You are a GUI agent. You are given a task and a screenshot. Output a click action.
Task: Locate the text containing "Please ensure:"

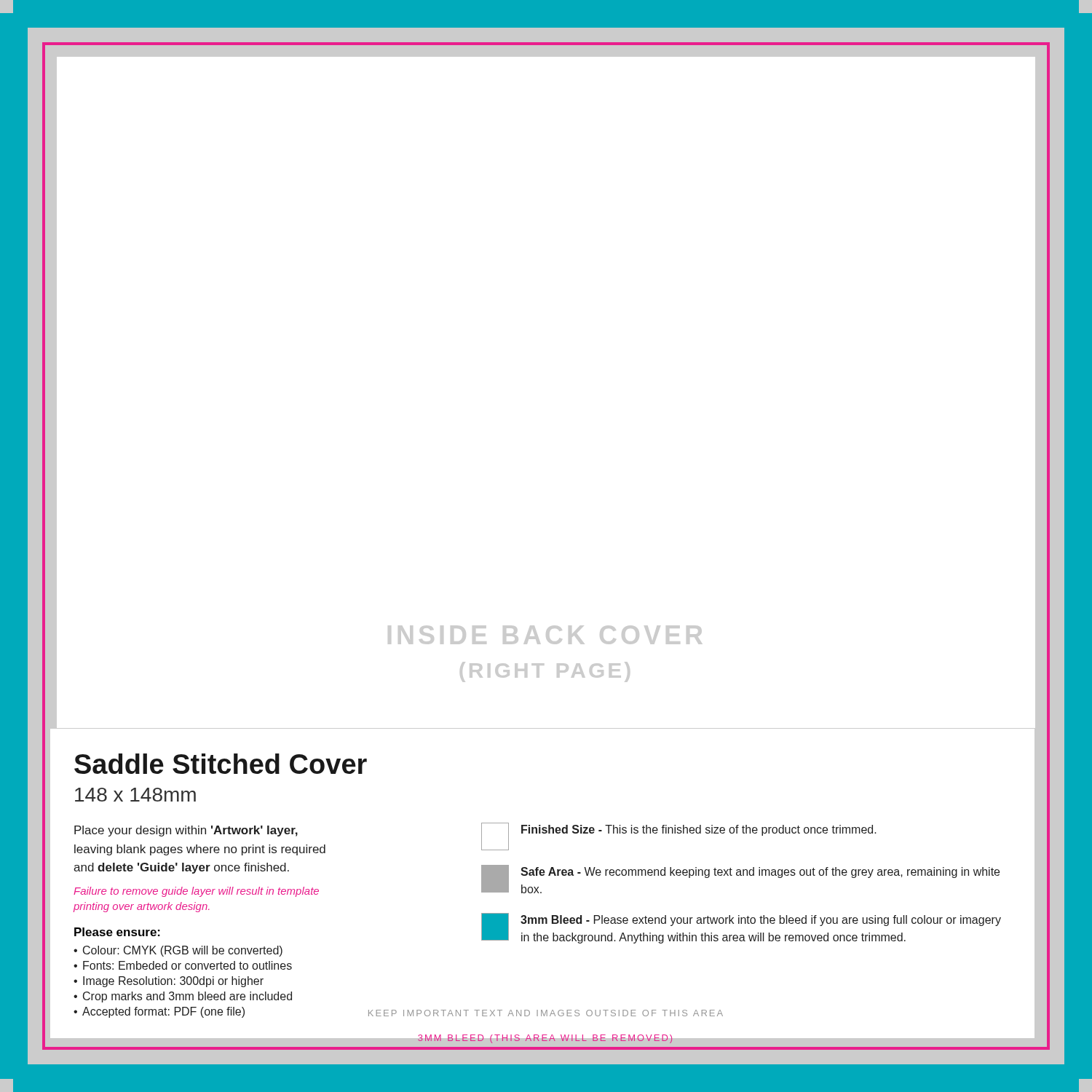click(x=117, y=932)
